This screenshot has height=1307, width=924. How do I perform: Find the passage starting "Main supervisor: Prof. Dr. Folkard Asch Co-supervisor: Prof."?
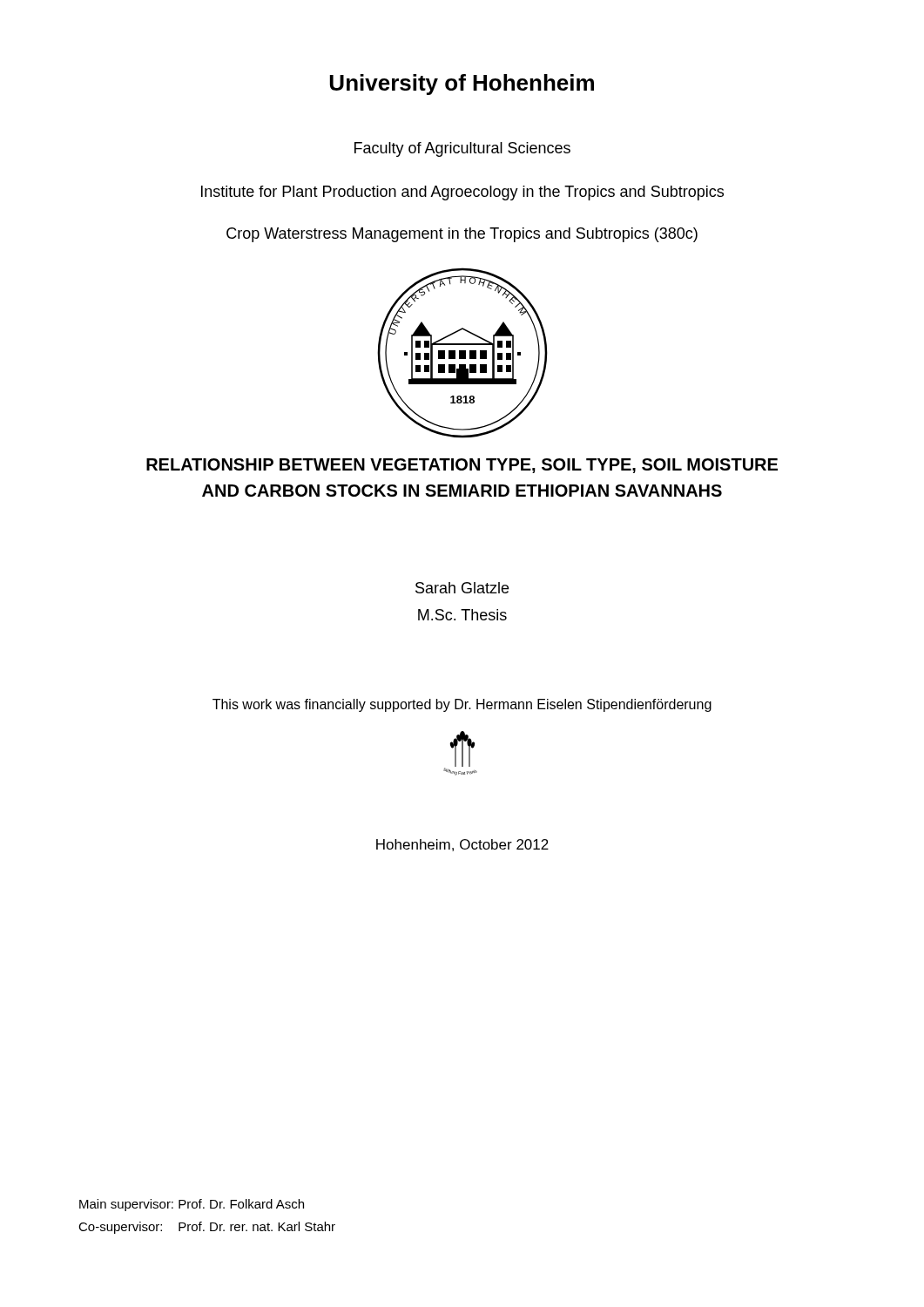coord(207,1215)
